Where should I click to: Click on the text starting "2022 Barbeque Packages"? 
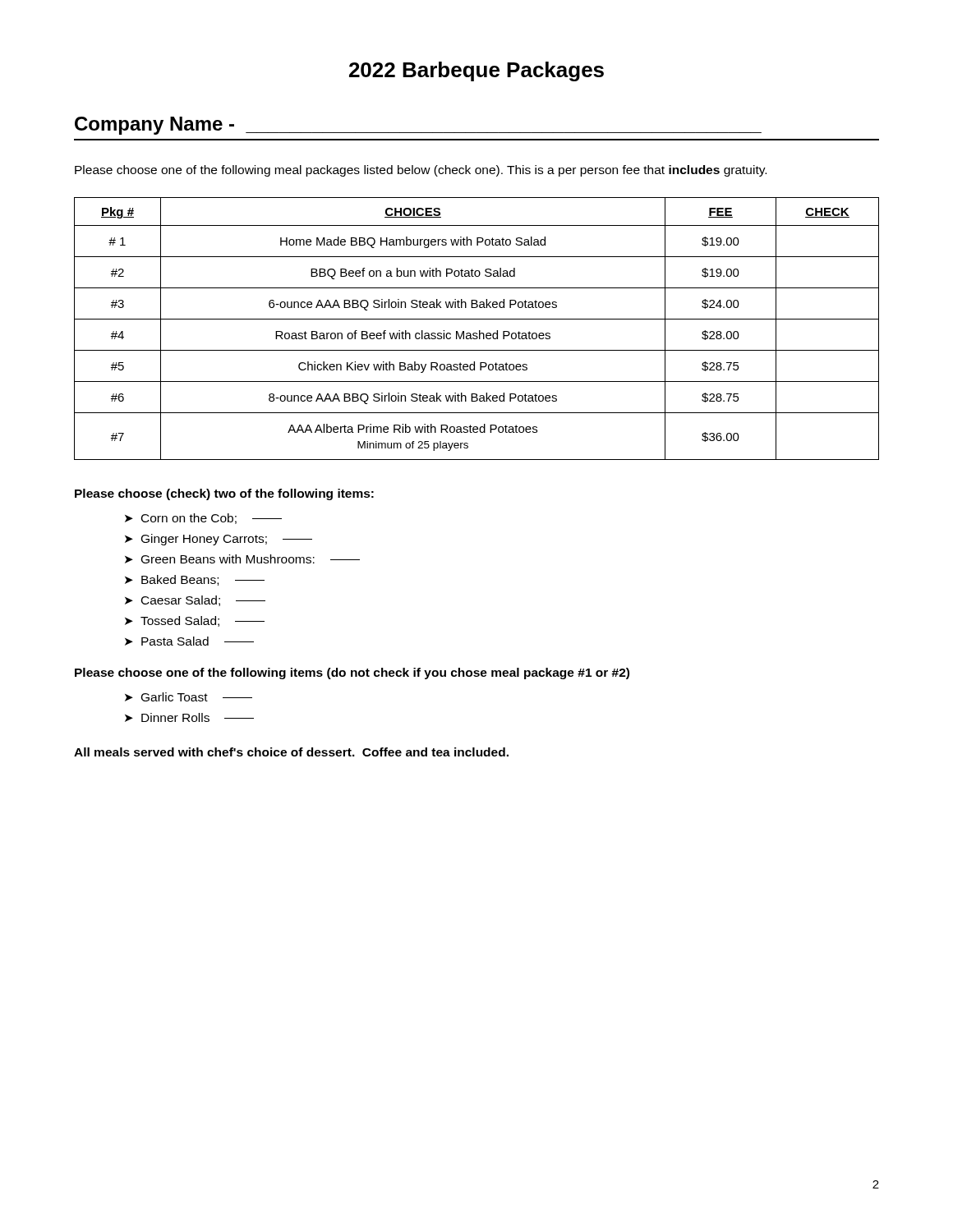[476, 70]
